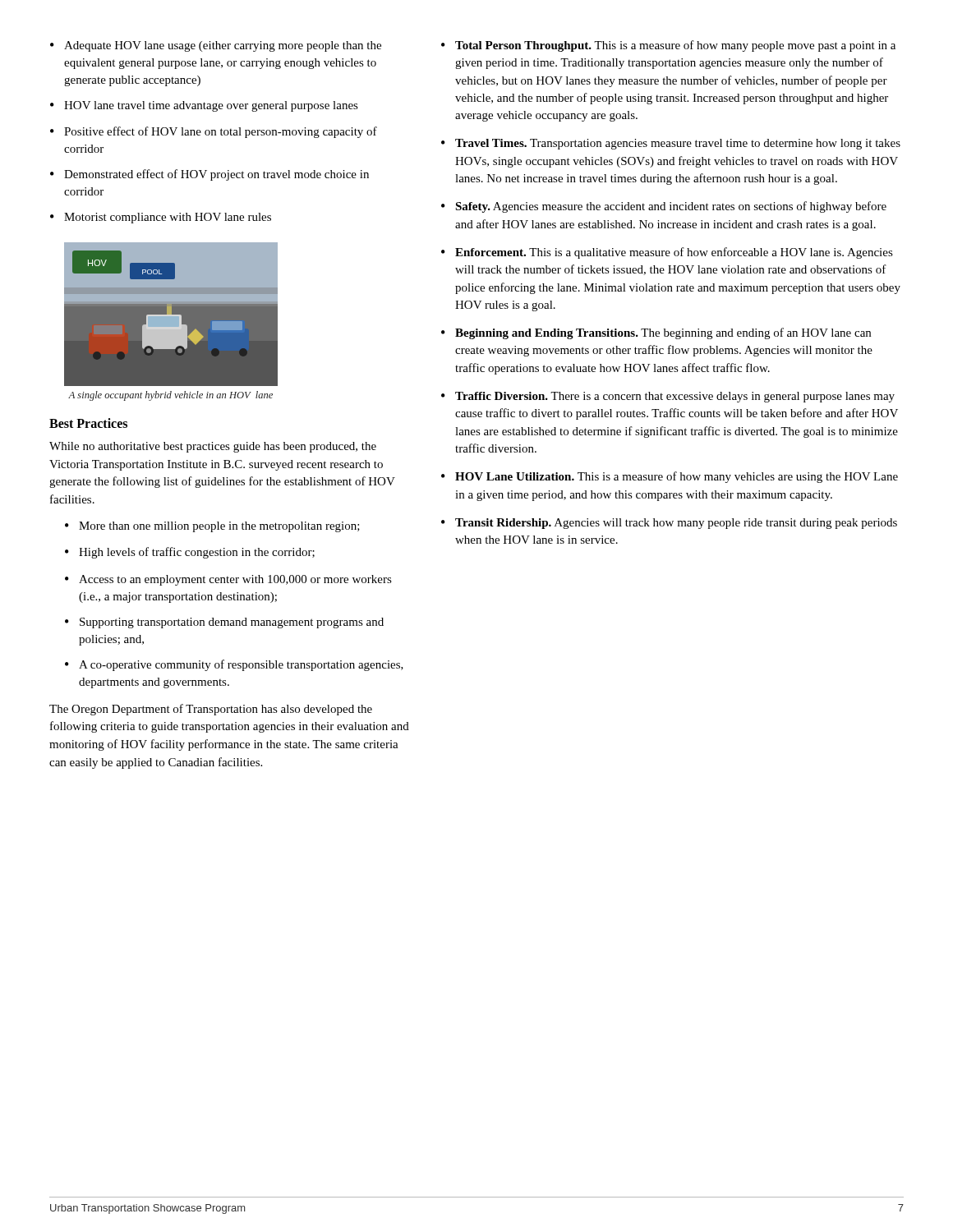
Task: Navigate to the text block starting "• Total Person Throughput. This is"
Action: pyautogui.click(x=672, y=81)
